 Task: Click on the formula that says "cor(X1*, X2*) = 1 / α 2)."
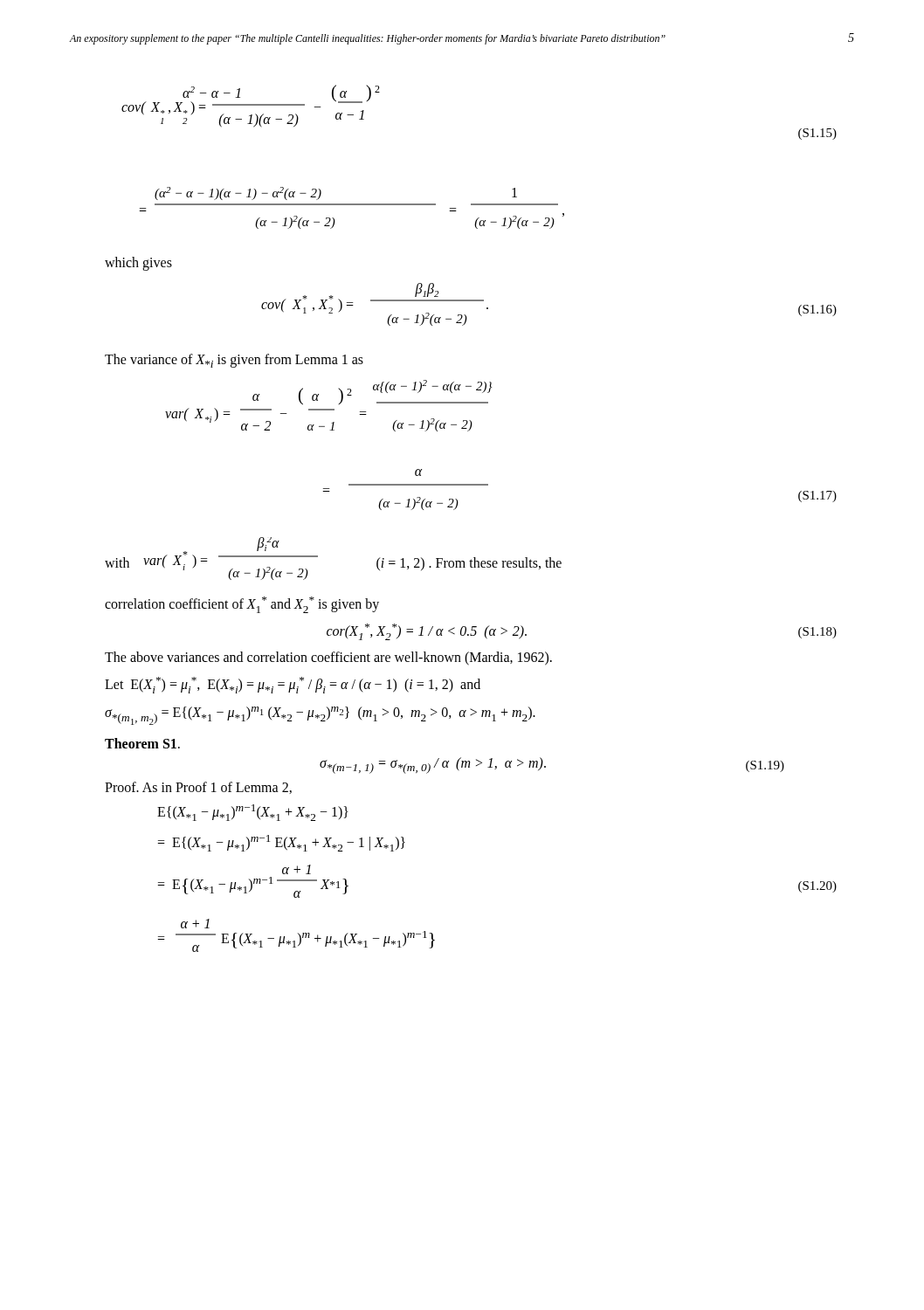[471, 631]
